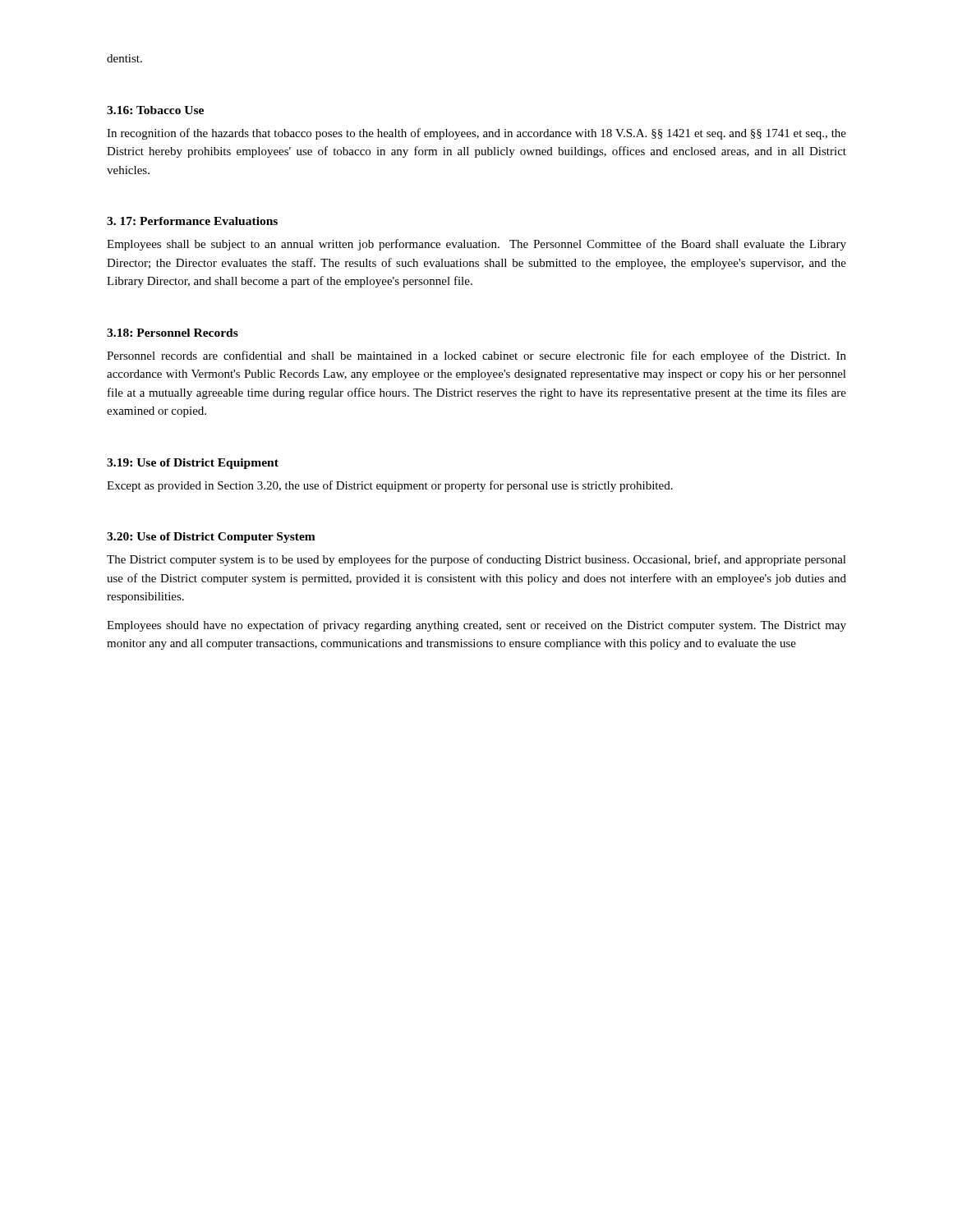Find the text block with the text "Except as provided in Section"
Screen dimensions: 1232x953
pos(390,485)
